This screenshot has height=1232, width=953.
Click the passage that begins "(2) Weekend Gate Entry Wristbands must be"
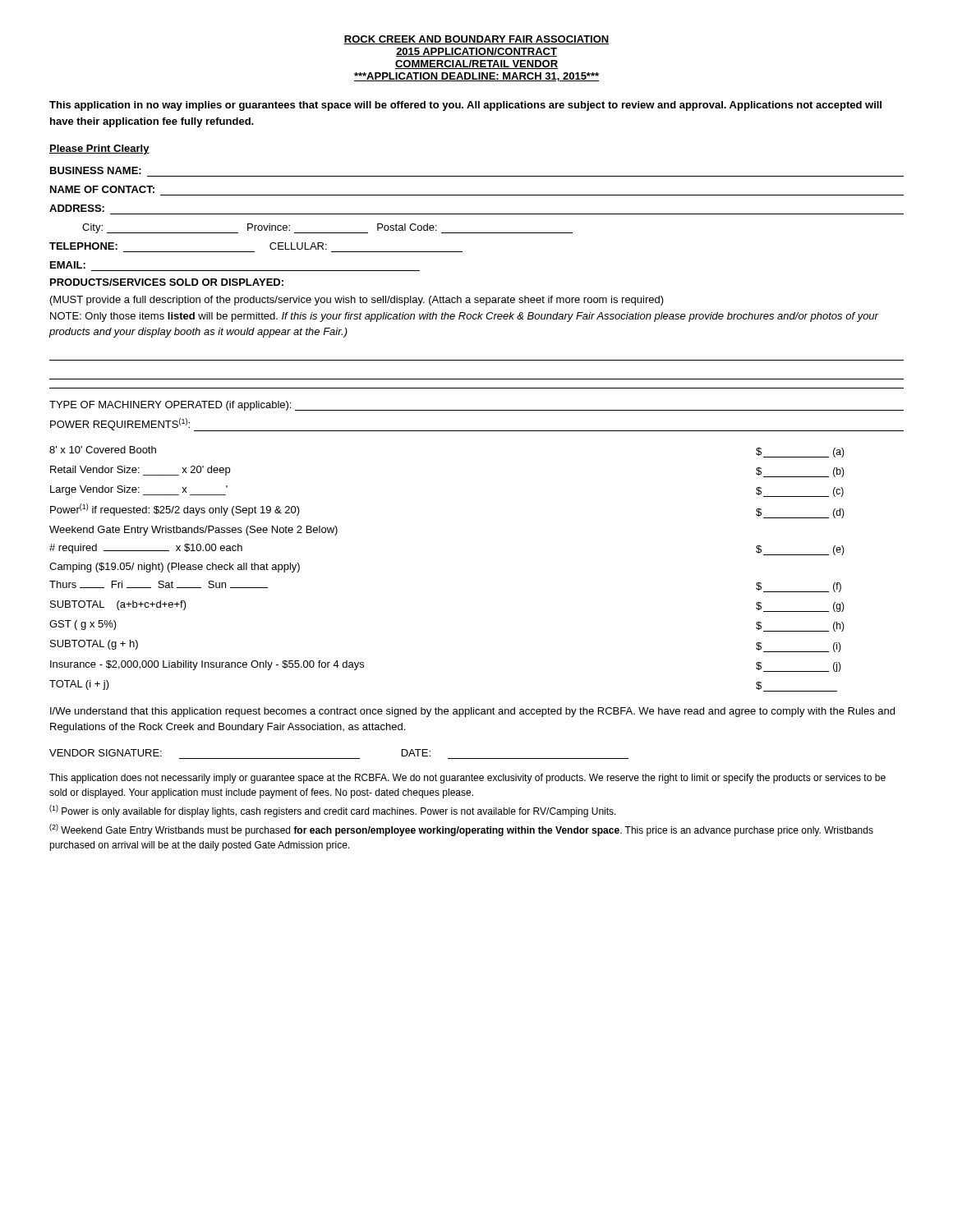pyautogui.click(x=461, y=837)
